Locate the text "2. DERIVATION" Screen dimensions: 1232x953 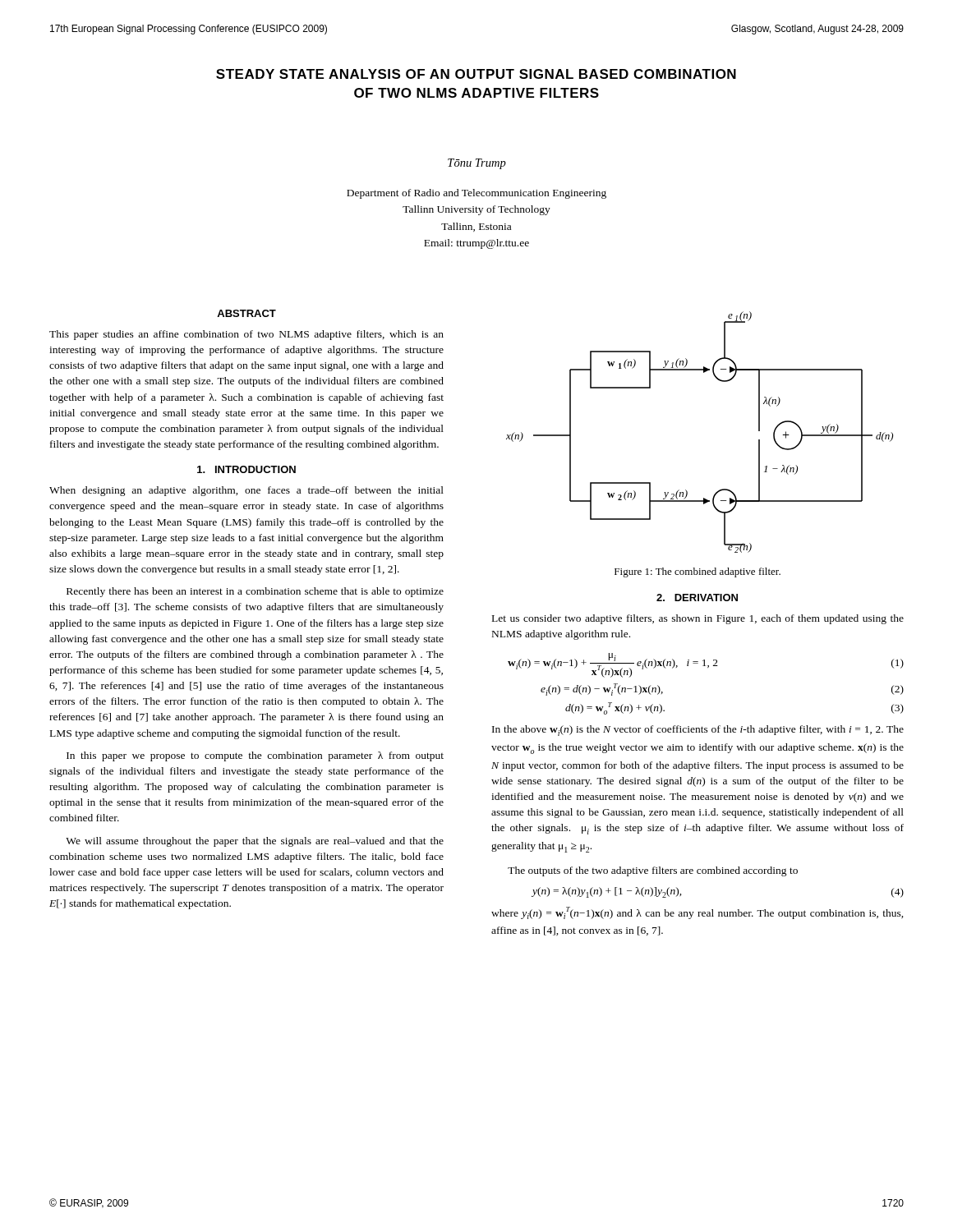pos(698,598)
